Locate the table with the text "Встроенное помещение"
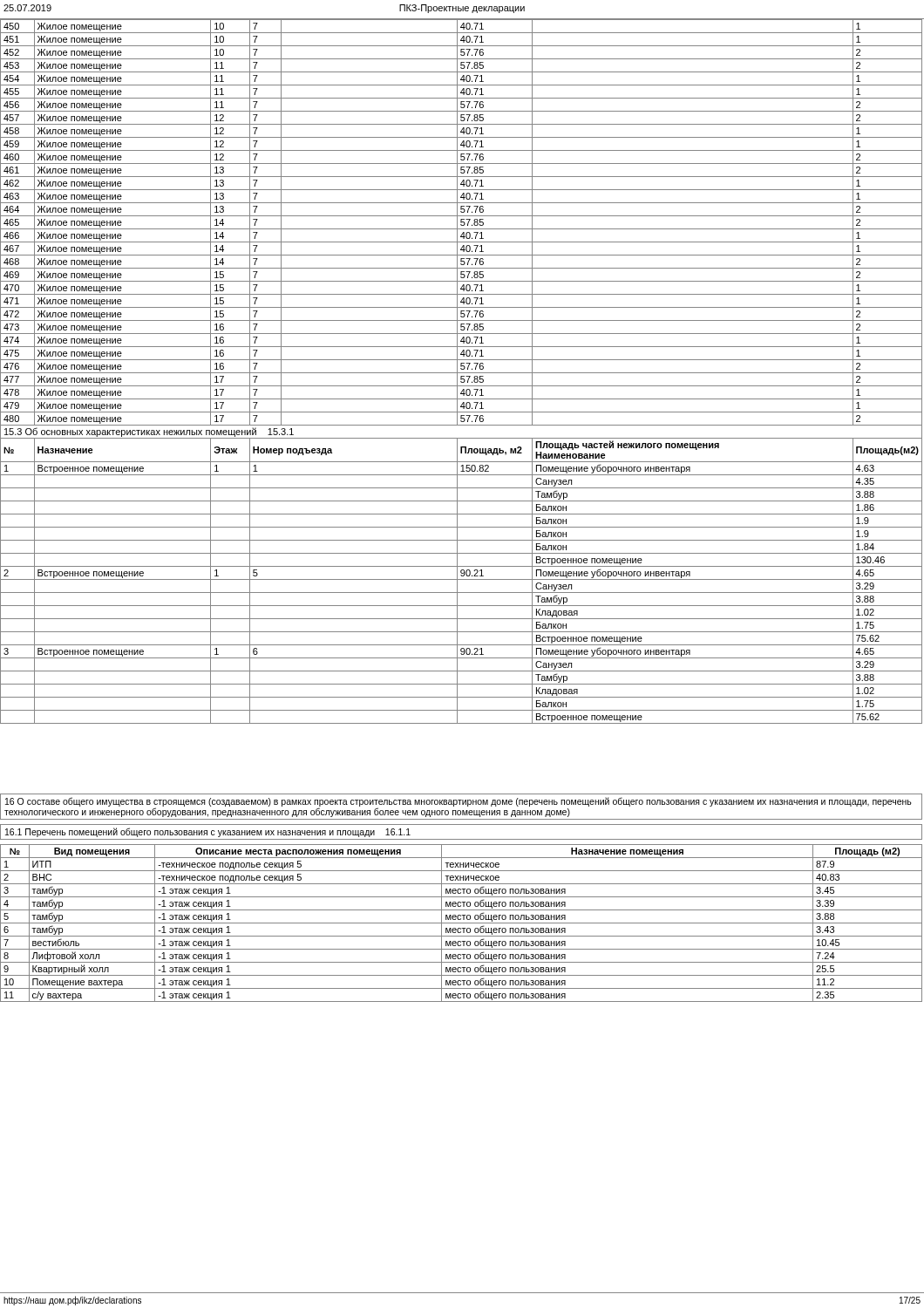 pos(462,371)
